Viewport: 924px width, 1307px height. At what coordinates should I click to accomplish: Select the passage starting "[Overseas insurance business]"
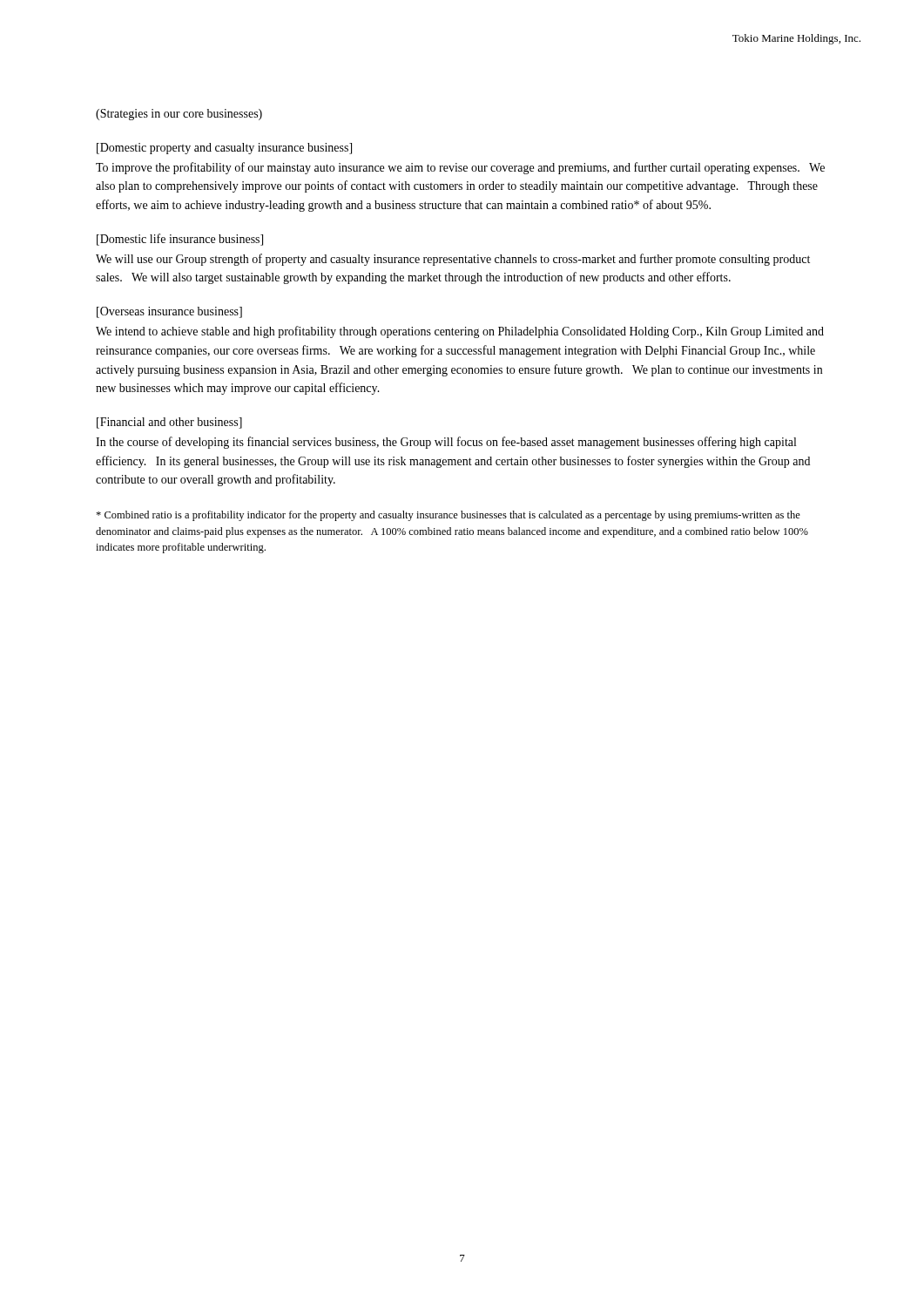[x=169, y=312]
